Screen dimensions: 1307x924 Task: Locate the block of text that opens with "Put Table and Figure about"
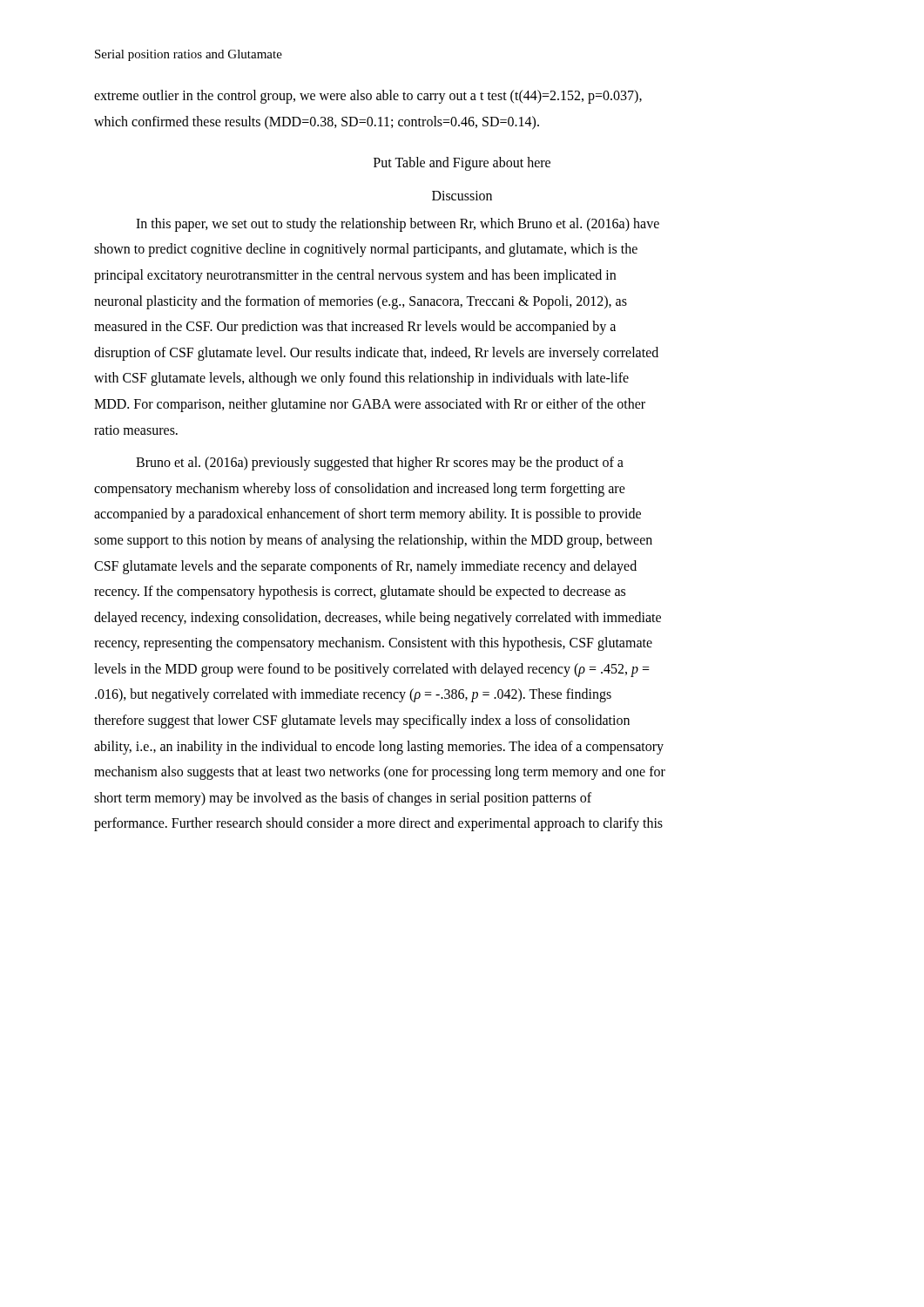tap(462, 163)
